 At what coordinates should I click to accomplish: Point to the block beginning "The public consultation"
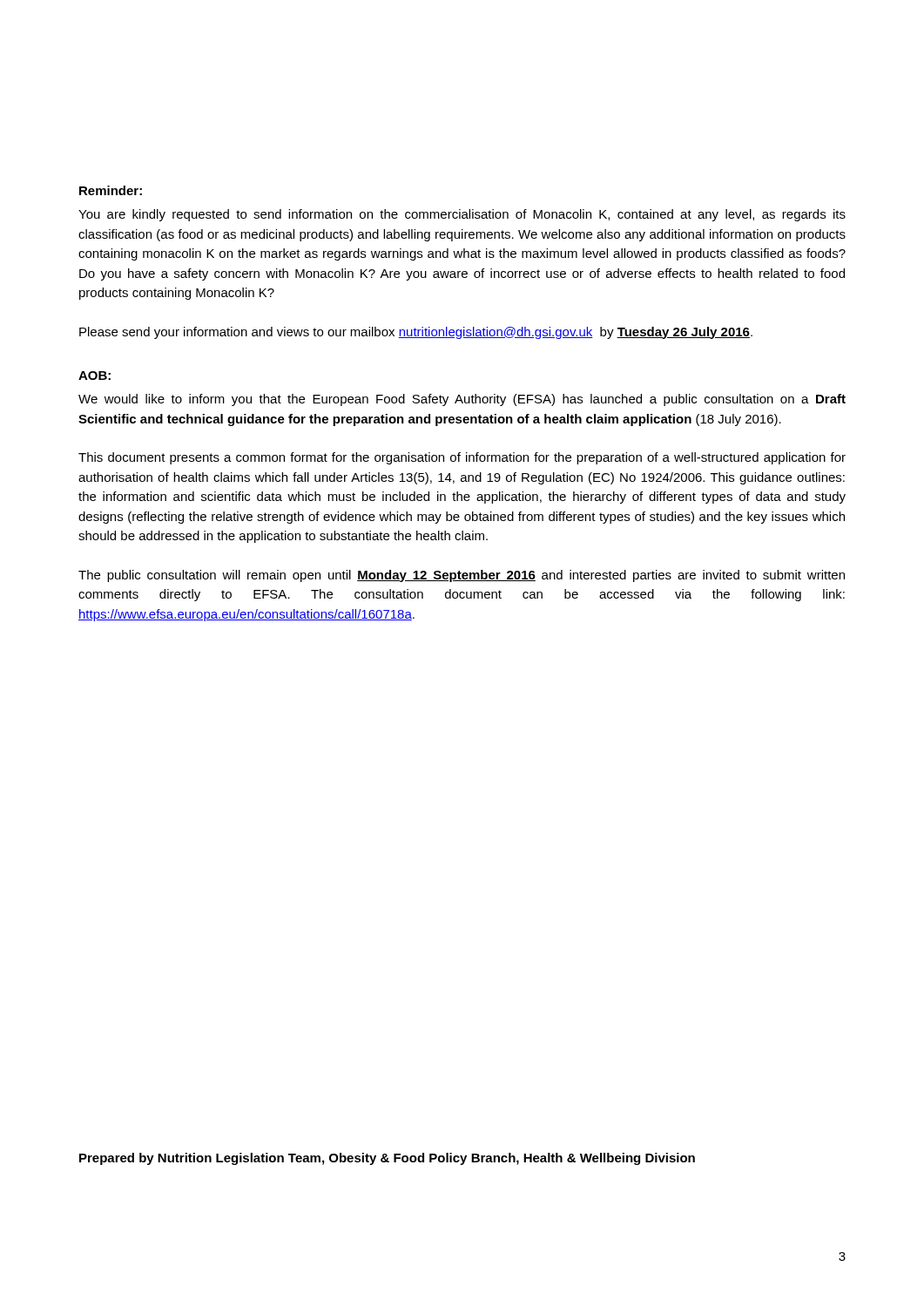[462, 594]
